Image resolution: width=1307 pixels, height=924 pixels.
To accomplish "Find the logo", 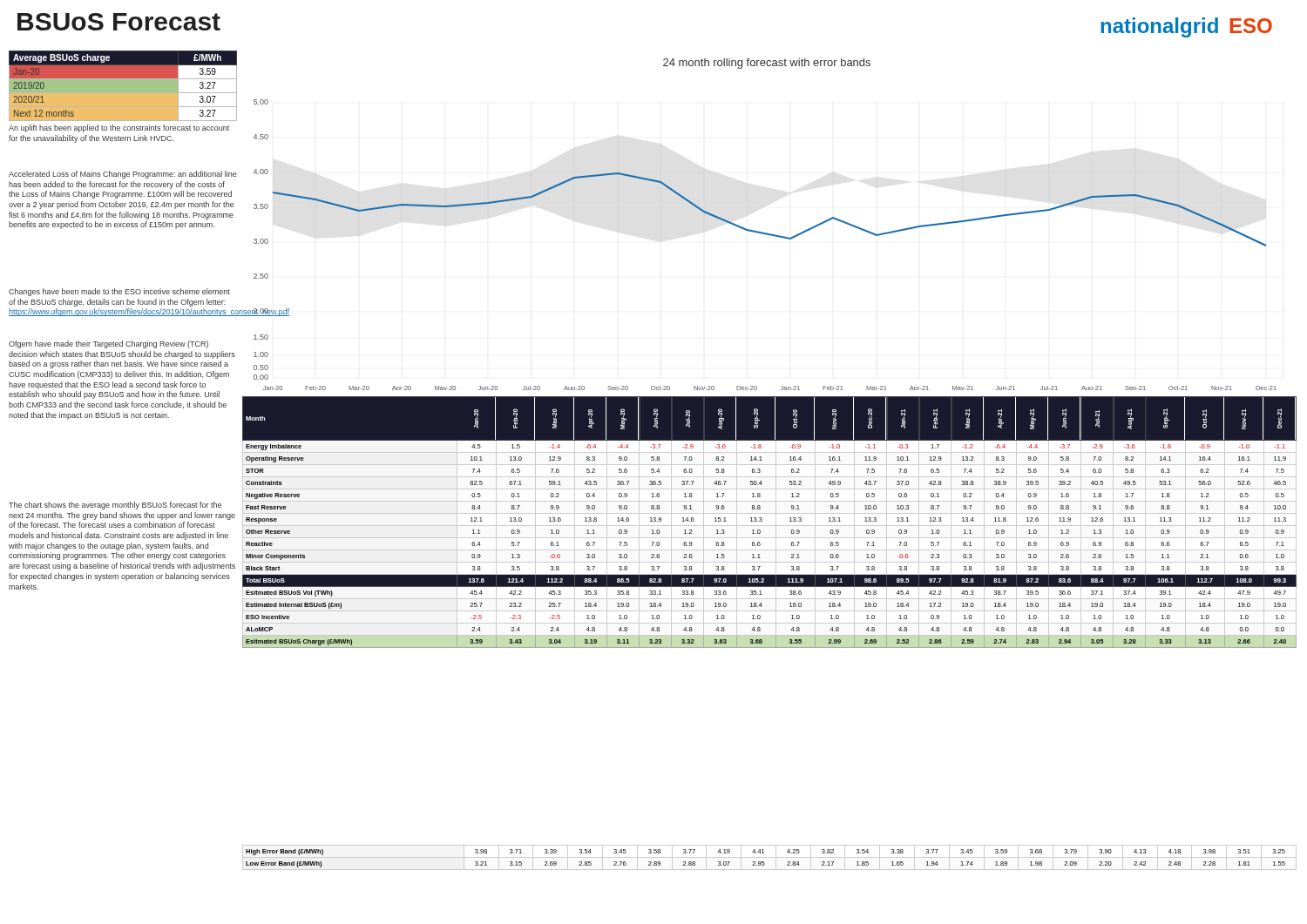I will click(1195, 24).
